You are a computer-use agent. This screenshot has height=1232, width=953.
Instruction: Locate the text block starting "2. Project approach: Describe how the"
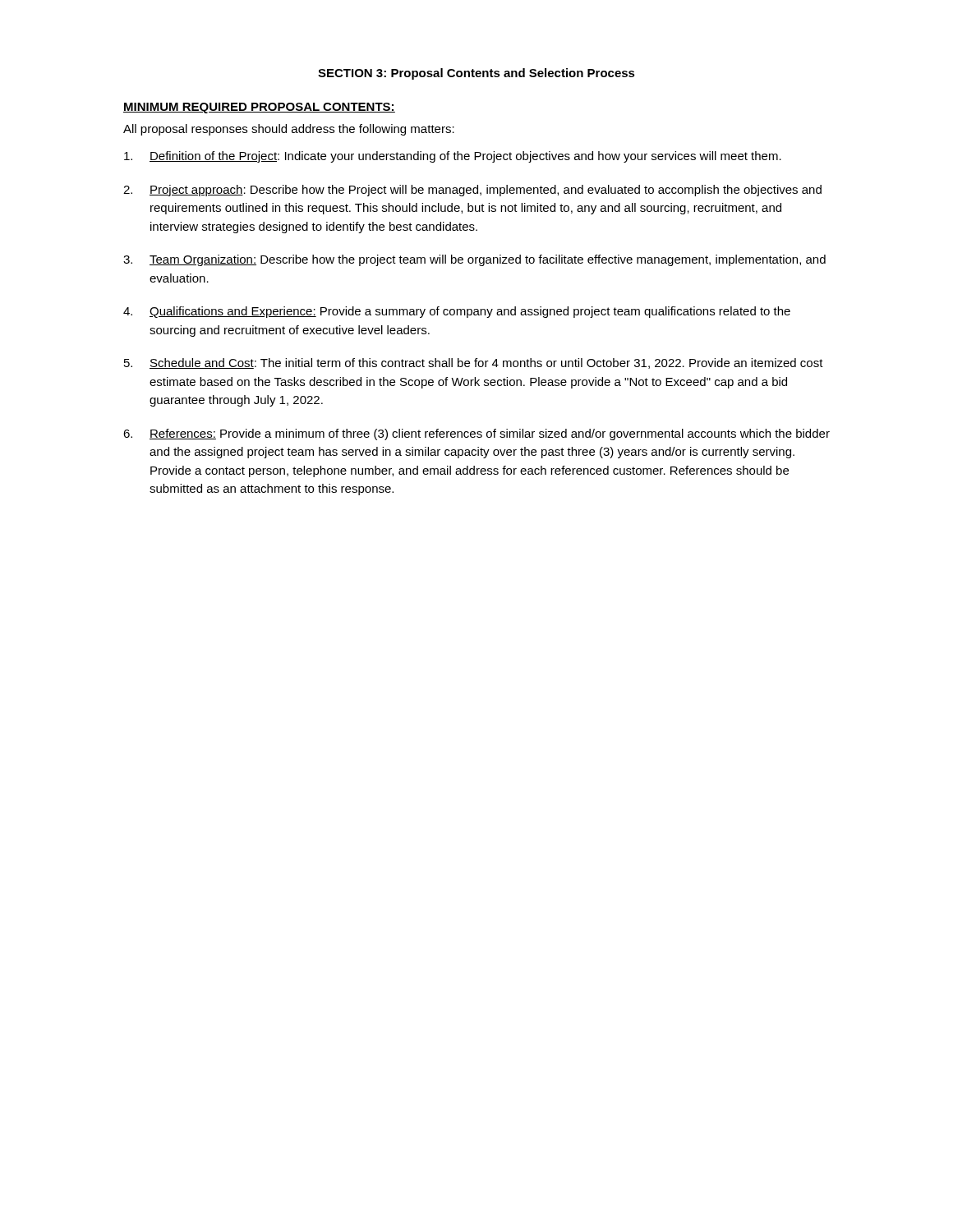tap(476, 208)
